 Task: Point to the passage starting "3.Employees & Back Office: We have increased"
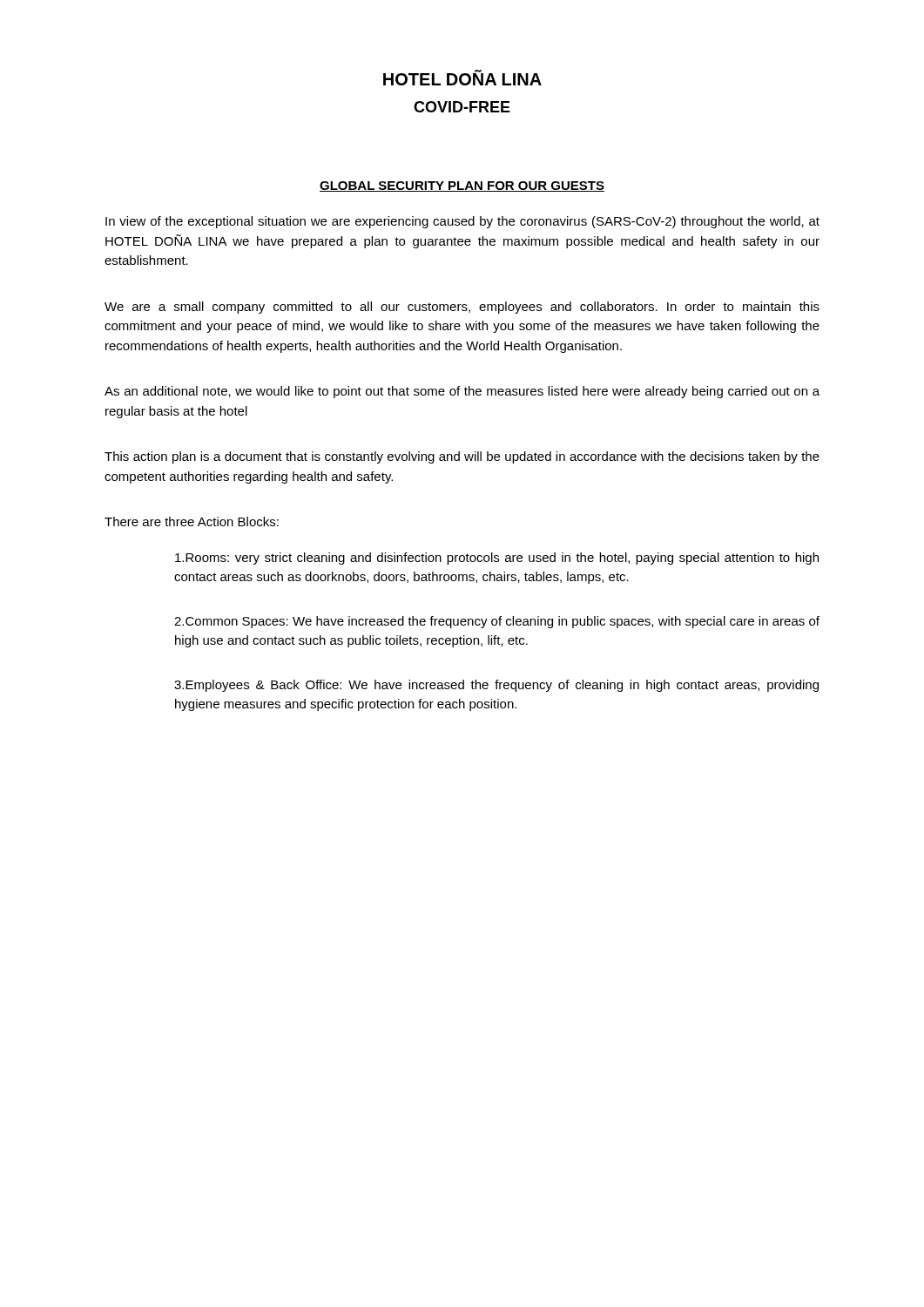pyautogui.click(x=497, y=694)
